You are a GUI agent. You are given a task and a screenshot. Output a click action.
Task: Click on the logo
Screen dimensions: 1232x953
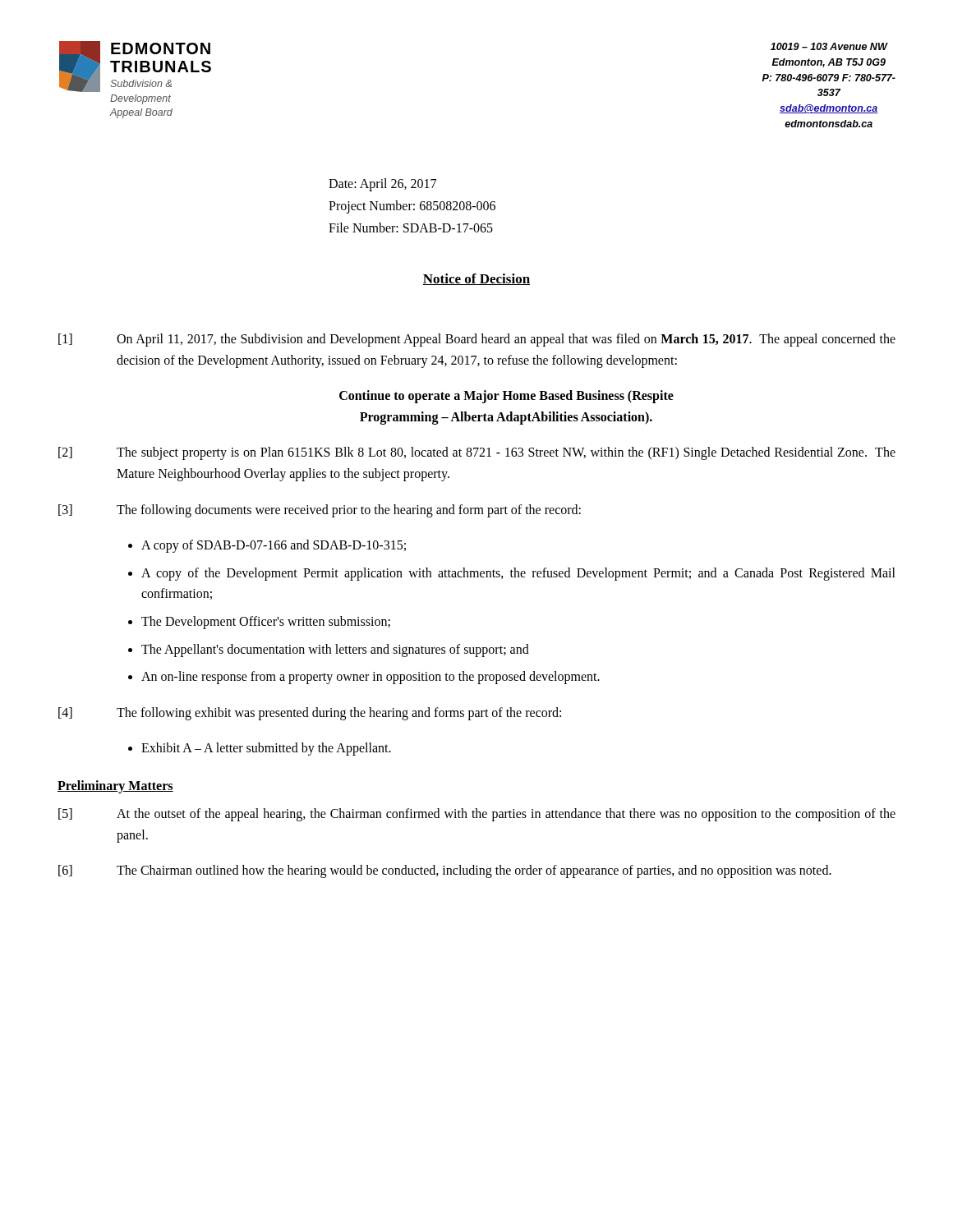pos(172,80)
